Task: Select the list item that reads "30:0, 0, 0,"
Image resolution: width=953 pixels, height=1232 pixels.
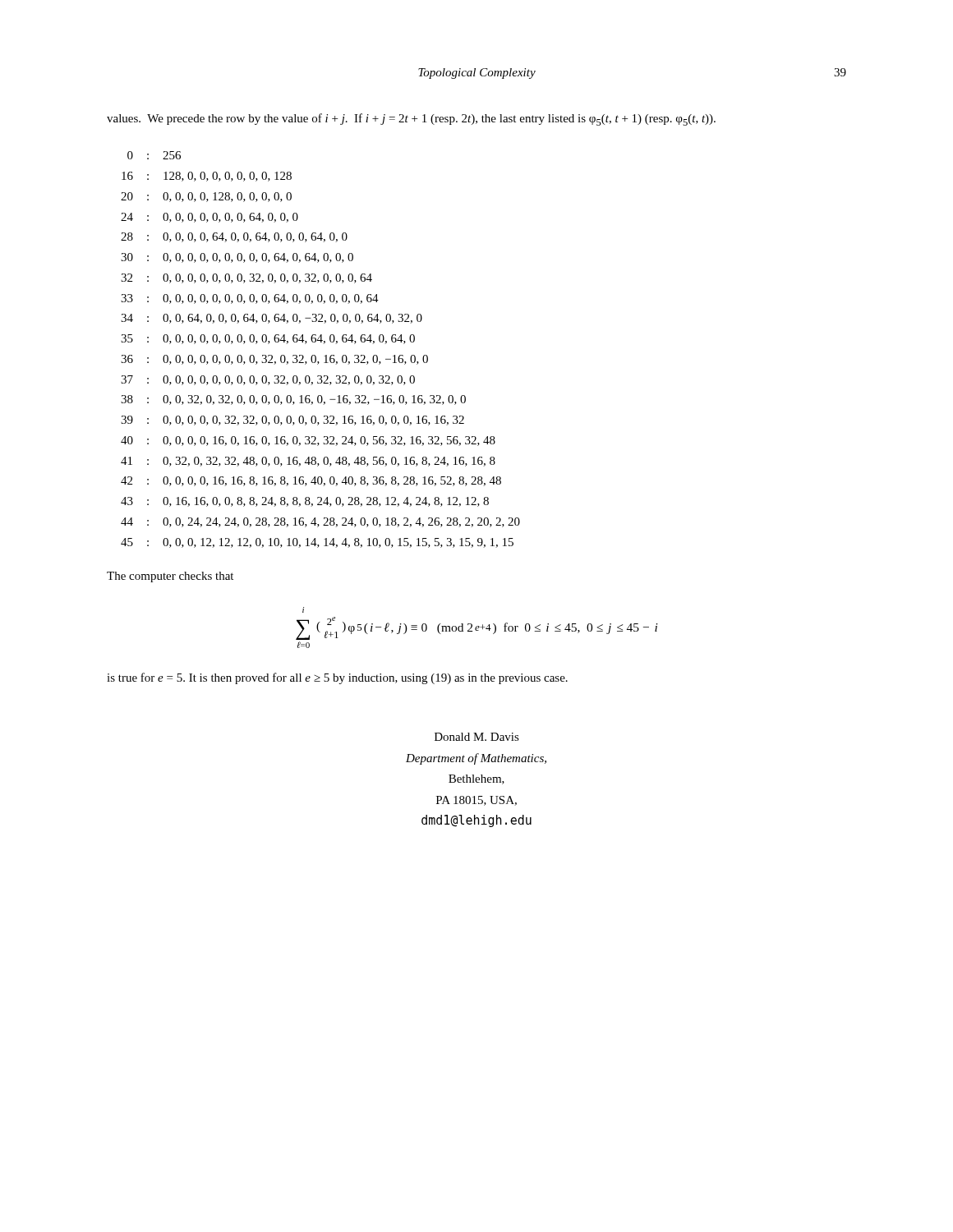Action: (237, 258)
